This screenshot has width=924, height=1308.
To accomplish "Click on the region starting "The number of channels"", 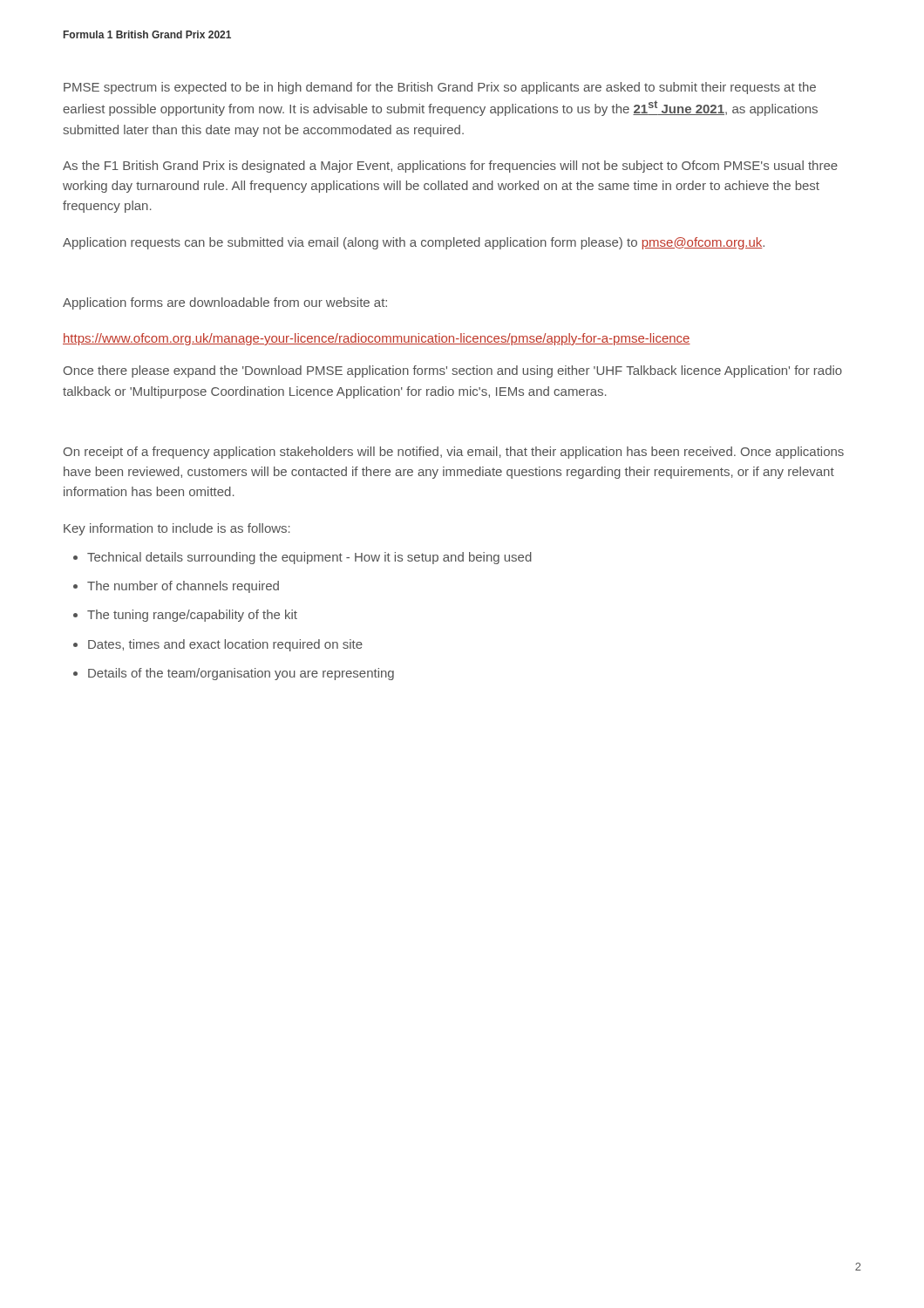I will 183,586.
